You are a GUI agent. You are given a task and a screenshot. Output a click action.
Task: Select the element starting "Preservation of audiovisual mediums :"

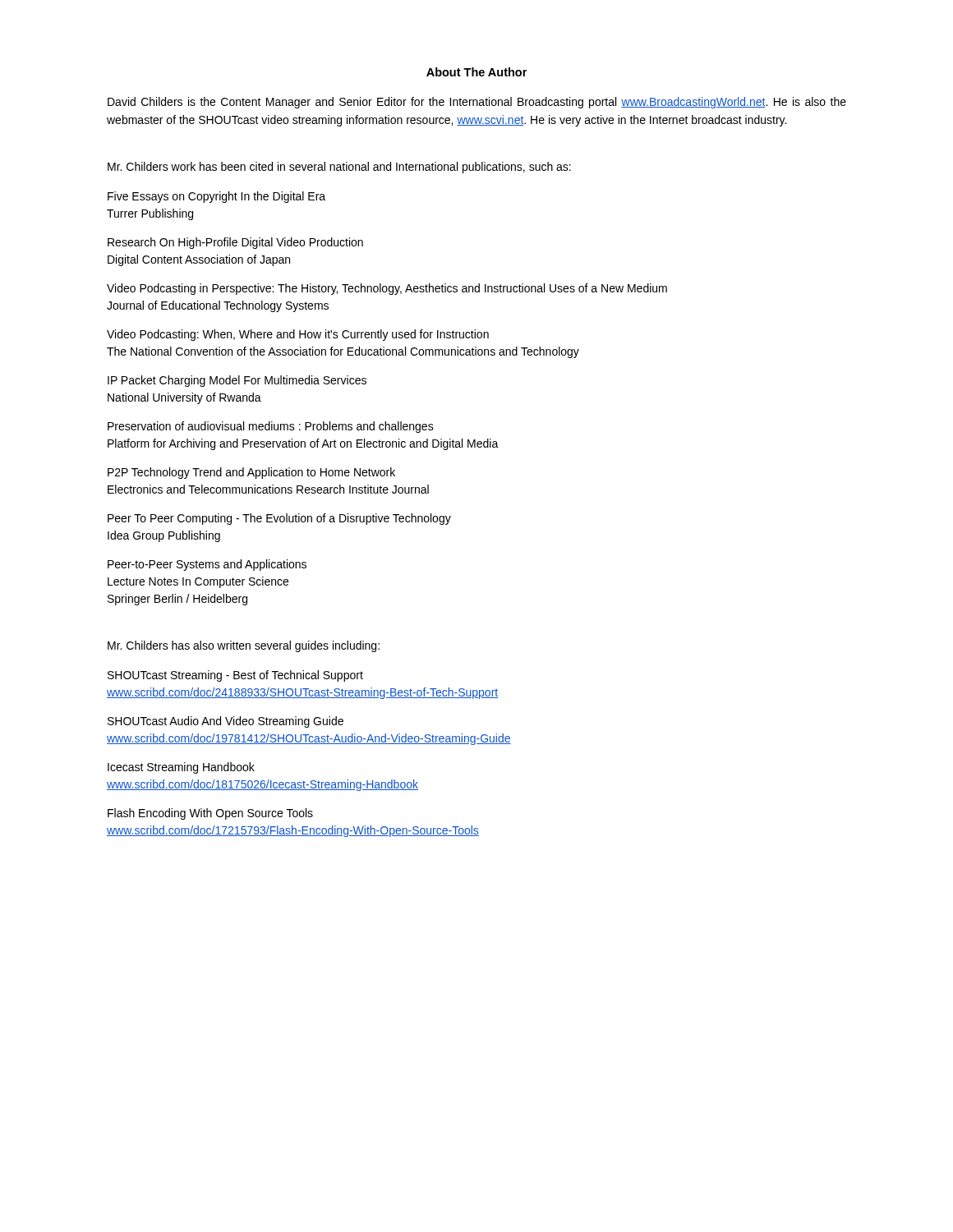(x=476, y=435)
